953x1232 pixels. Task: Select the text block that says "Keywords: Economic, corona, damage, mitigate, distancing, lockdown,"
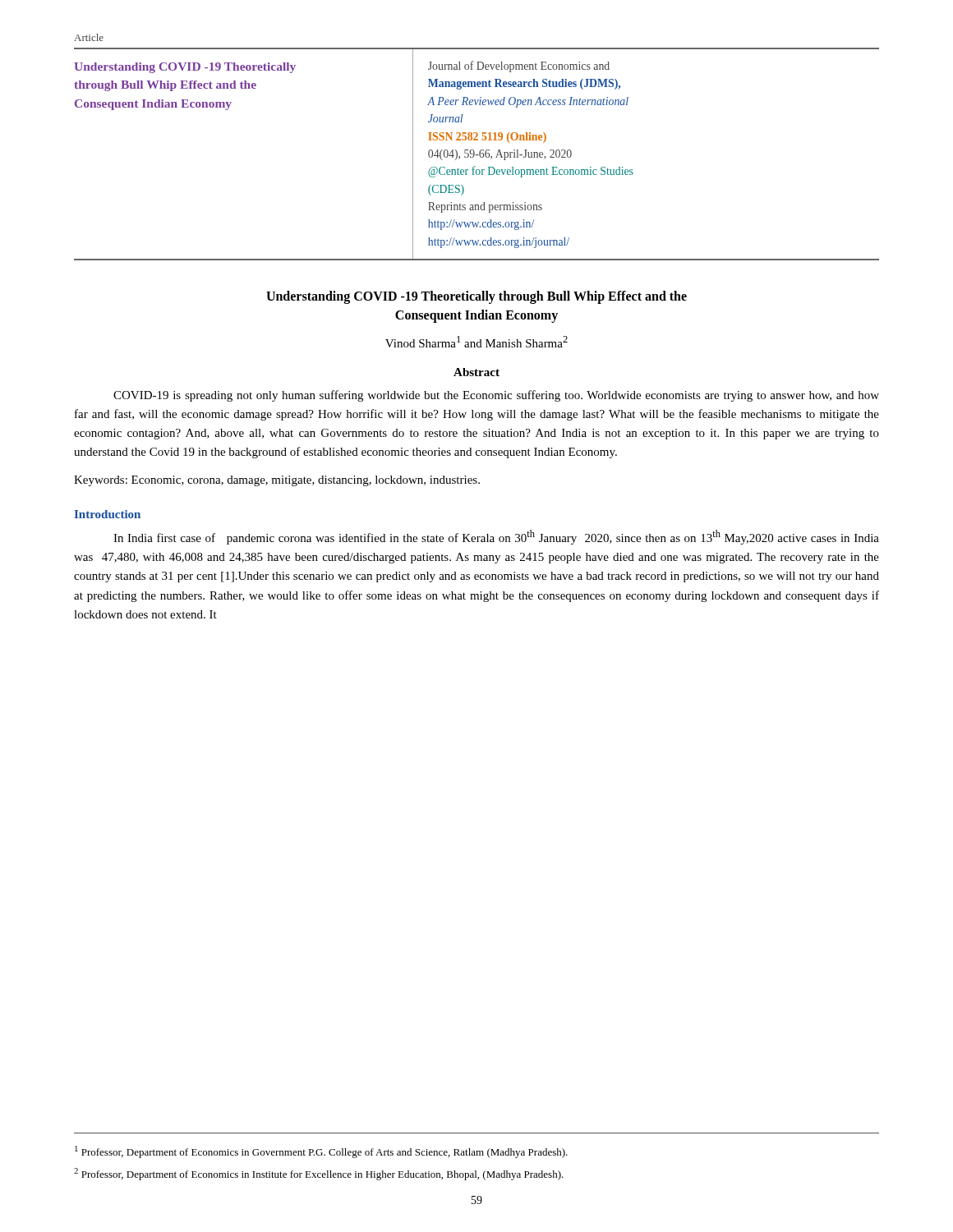277,479
